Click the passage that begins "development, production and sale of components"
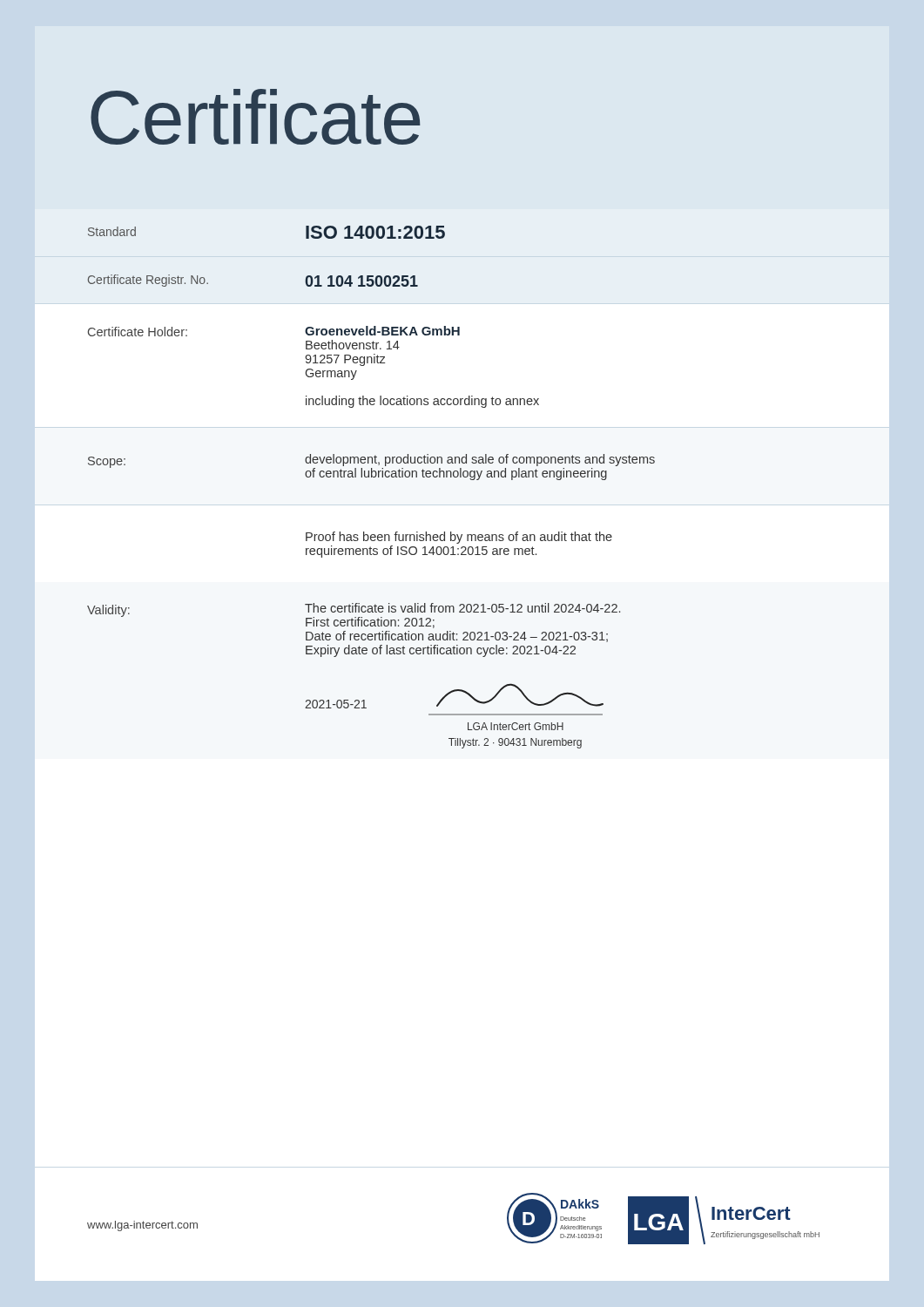The width and height of the screenshot is (924, 1307). [x=480, y=467]
